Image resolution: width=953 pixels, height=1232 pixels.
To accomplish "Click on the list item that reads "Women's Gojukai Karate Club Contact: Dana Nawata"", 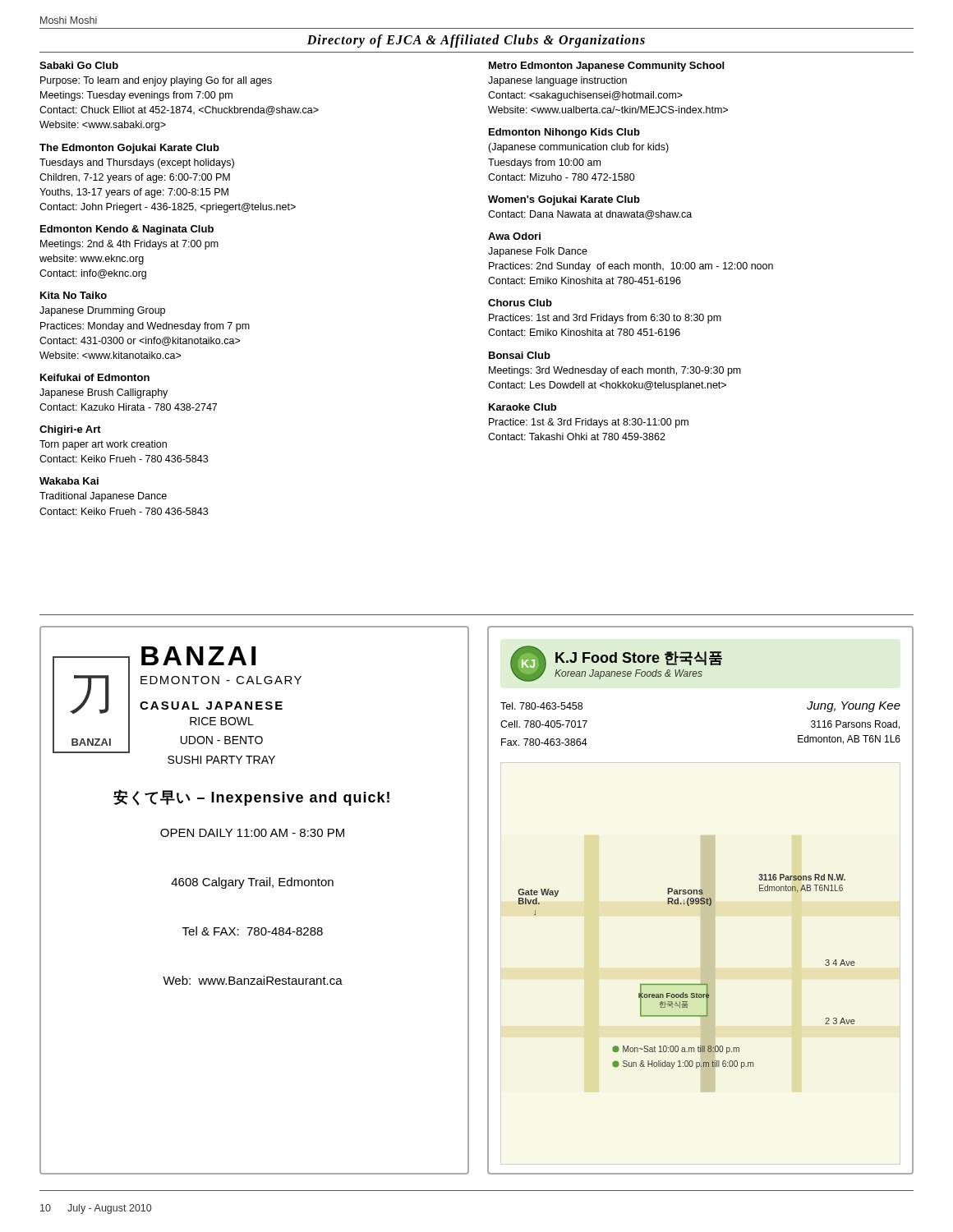I will [701, 207].
